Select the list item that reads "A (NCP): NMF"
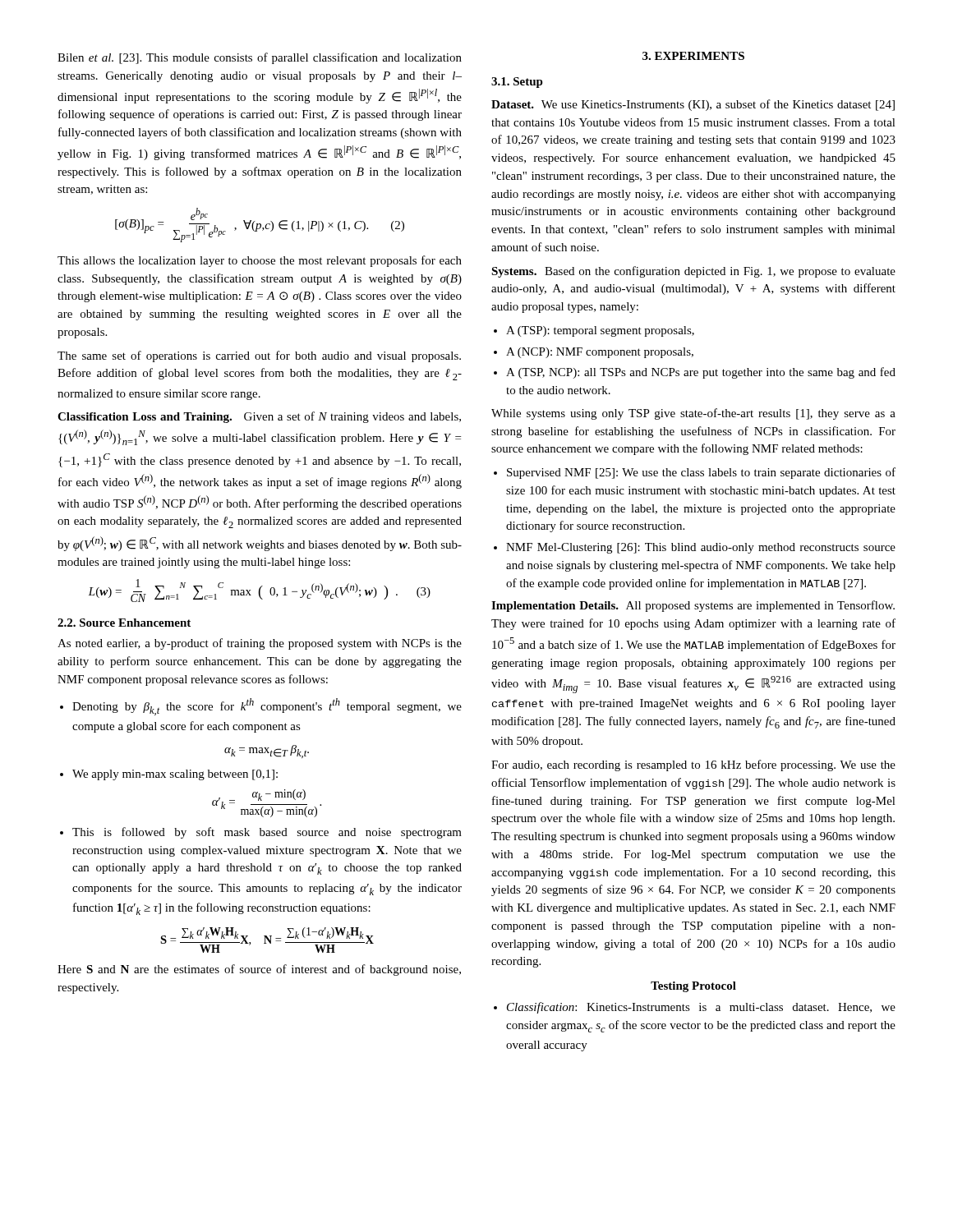The image size is (953, 1232). pyautogui.click(x=600, y=351)
